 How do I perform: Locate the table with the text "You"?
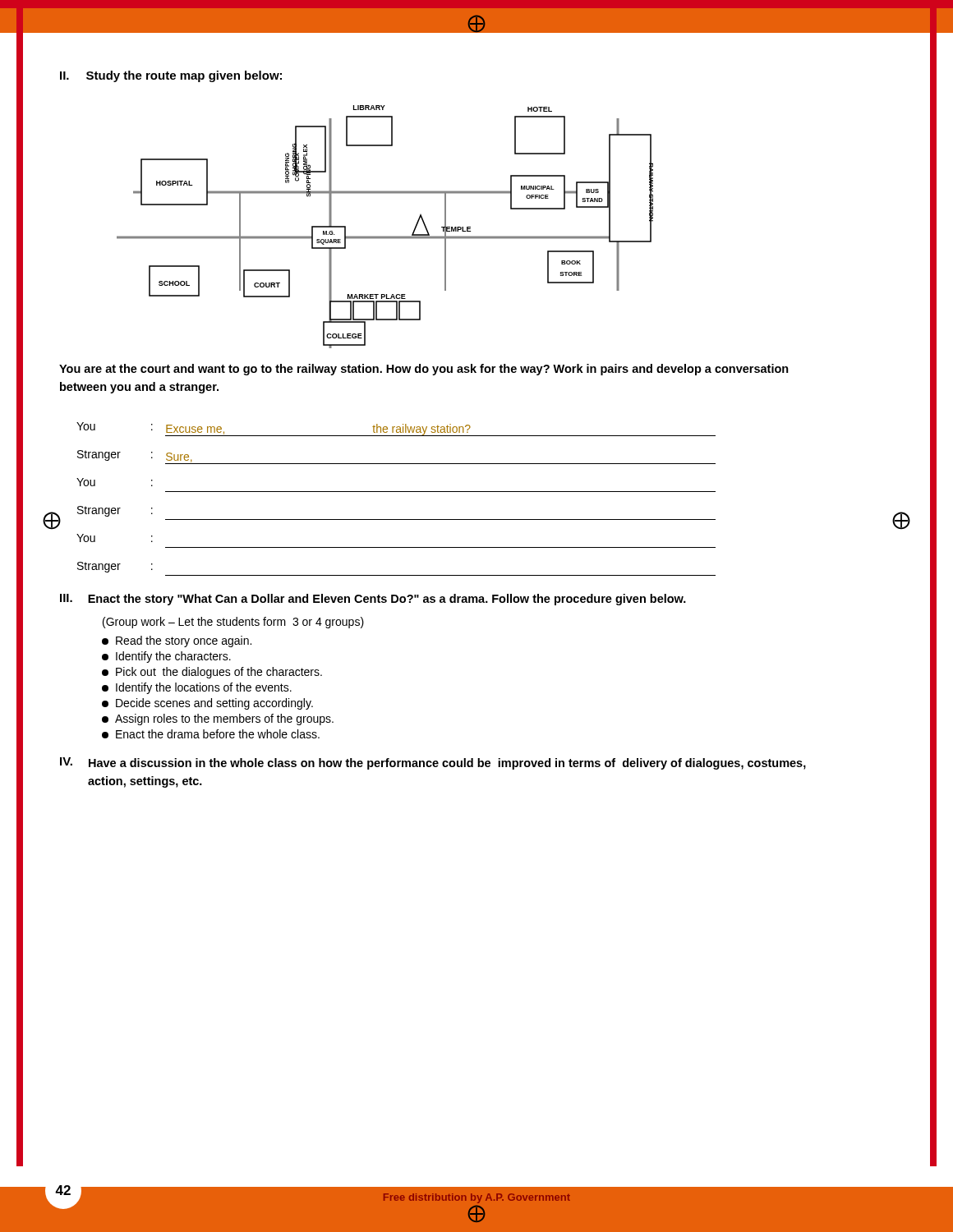point(486,492)
